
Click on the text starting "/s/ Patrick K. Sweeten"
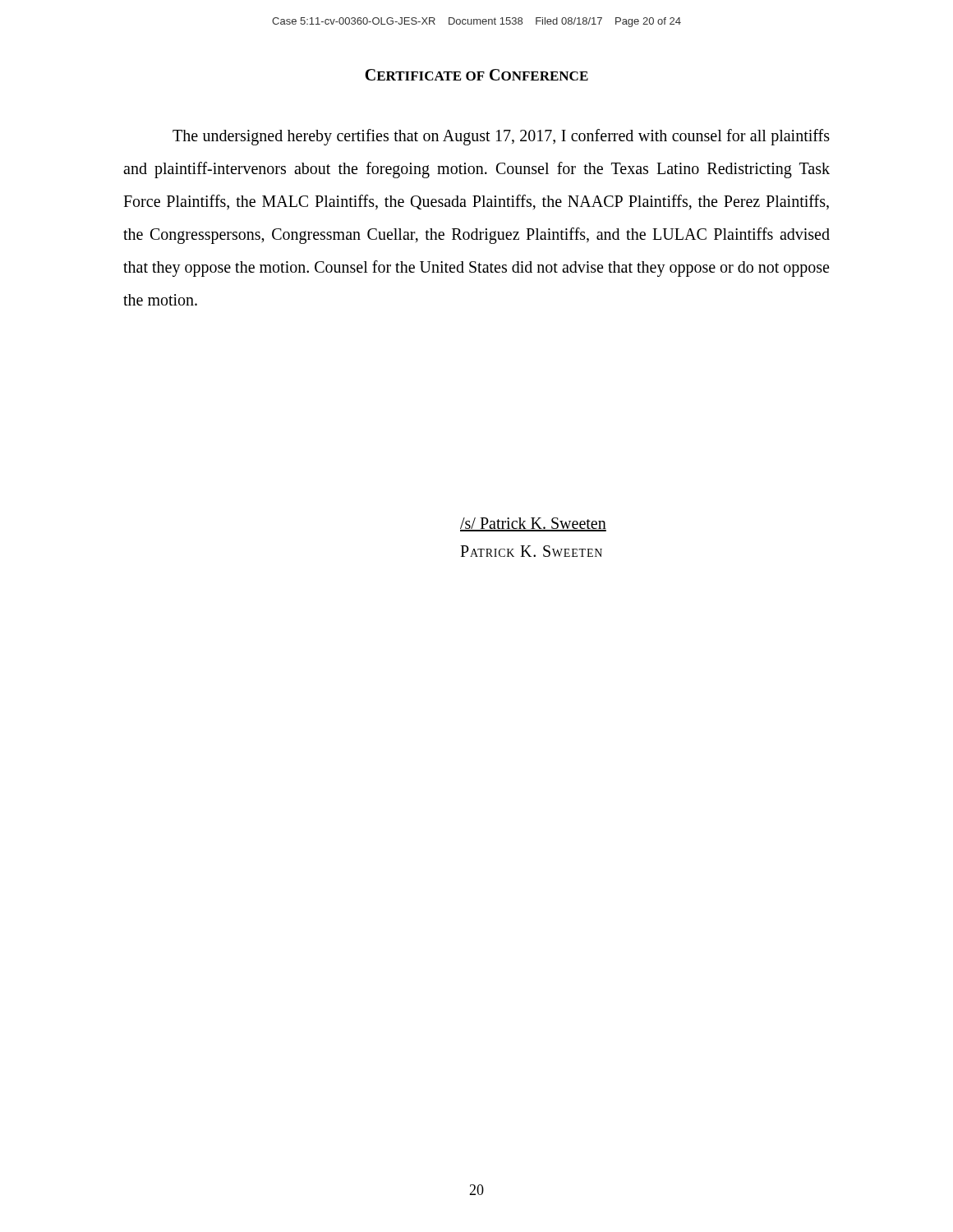point(537,537)
